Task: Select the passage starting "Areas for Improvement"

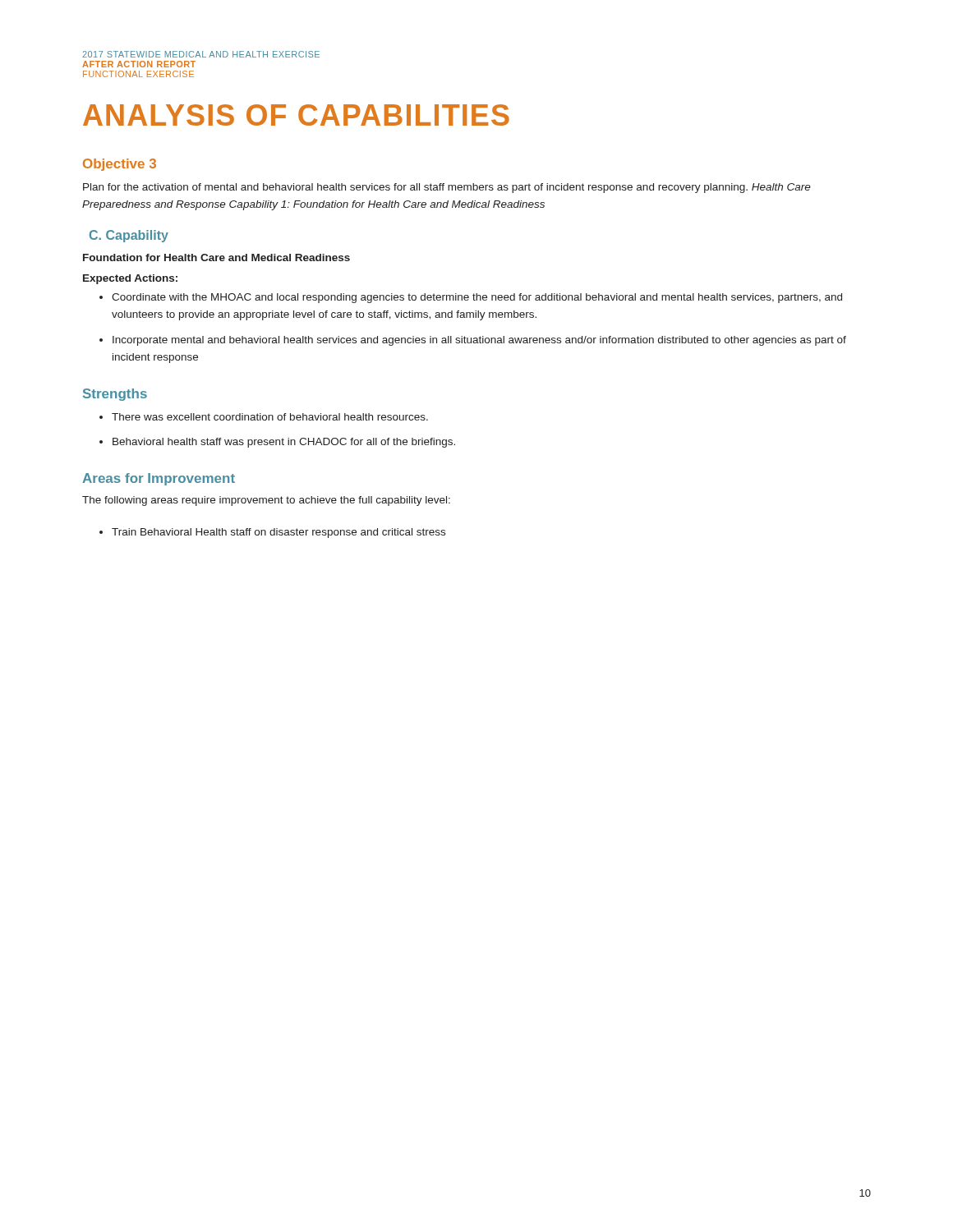Action: (x=159, y=479)
